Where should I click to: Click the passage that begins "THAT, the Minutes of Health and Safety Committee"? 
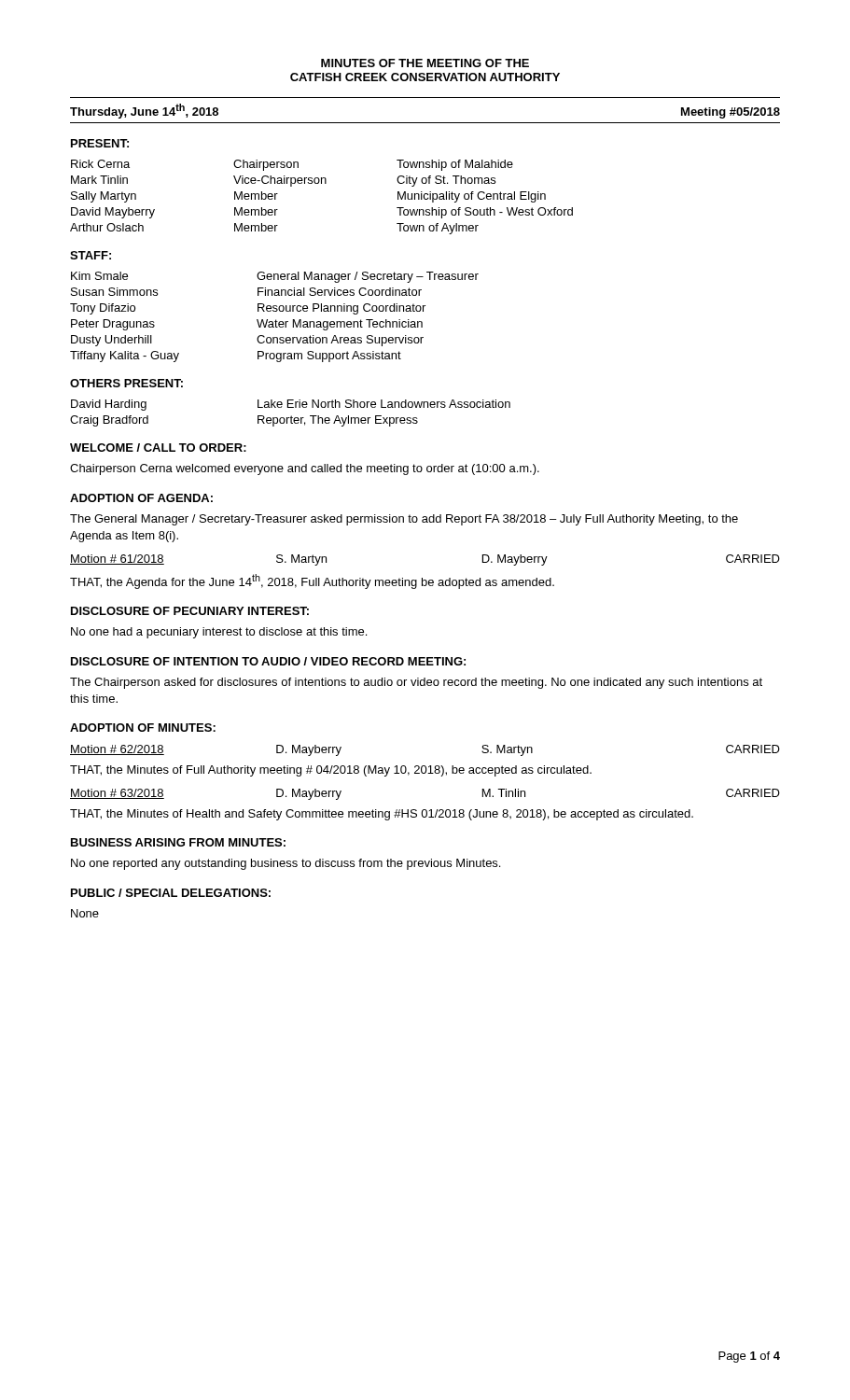(382, 814)
